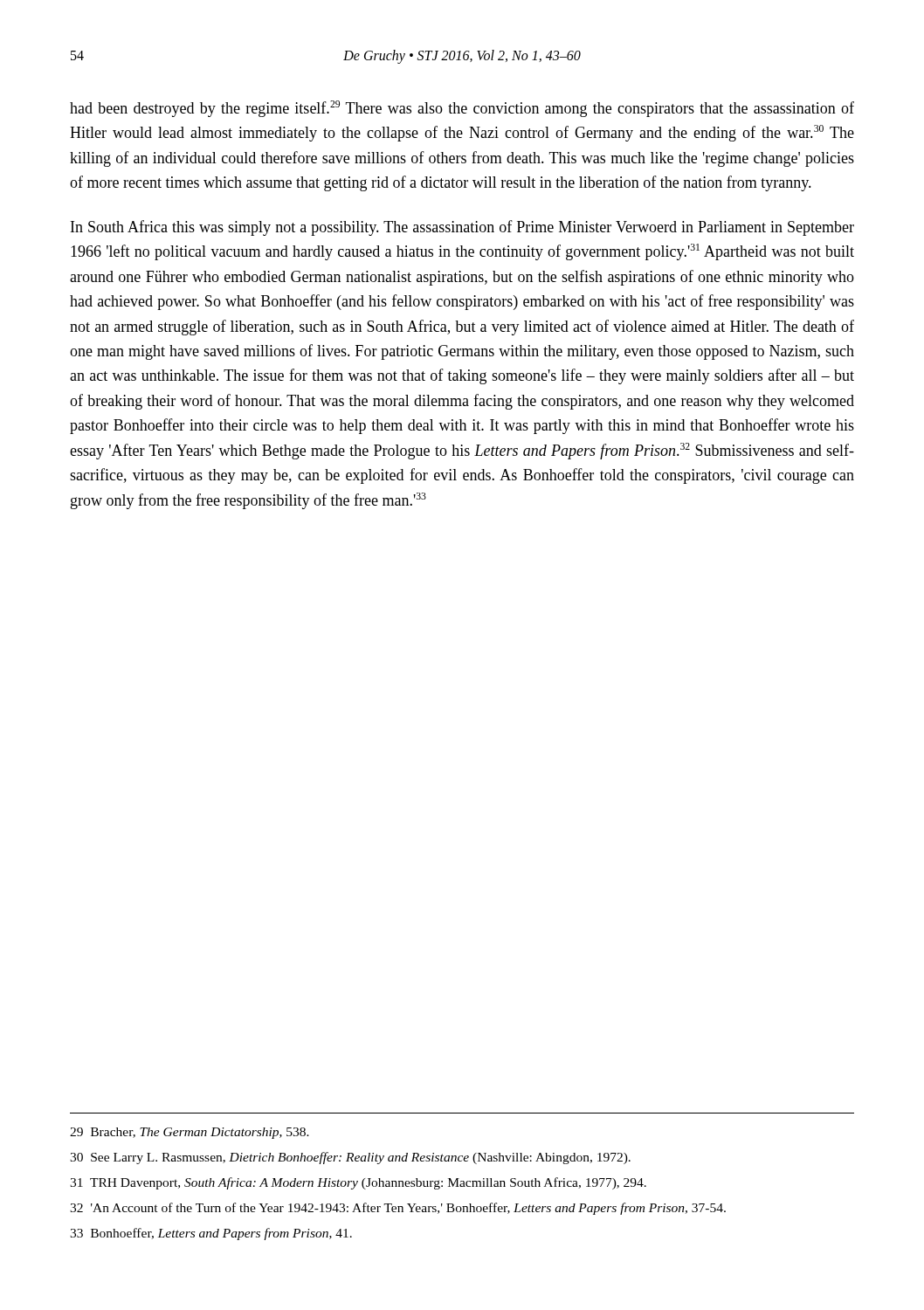Locate the footnote that reads "30 See Larry L. Rasmussen, Dietrich Bonhoeffer:"
Screen dimensions: 1310x924
point(351,1157)
